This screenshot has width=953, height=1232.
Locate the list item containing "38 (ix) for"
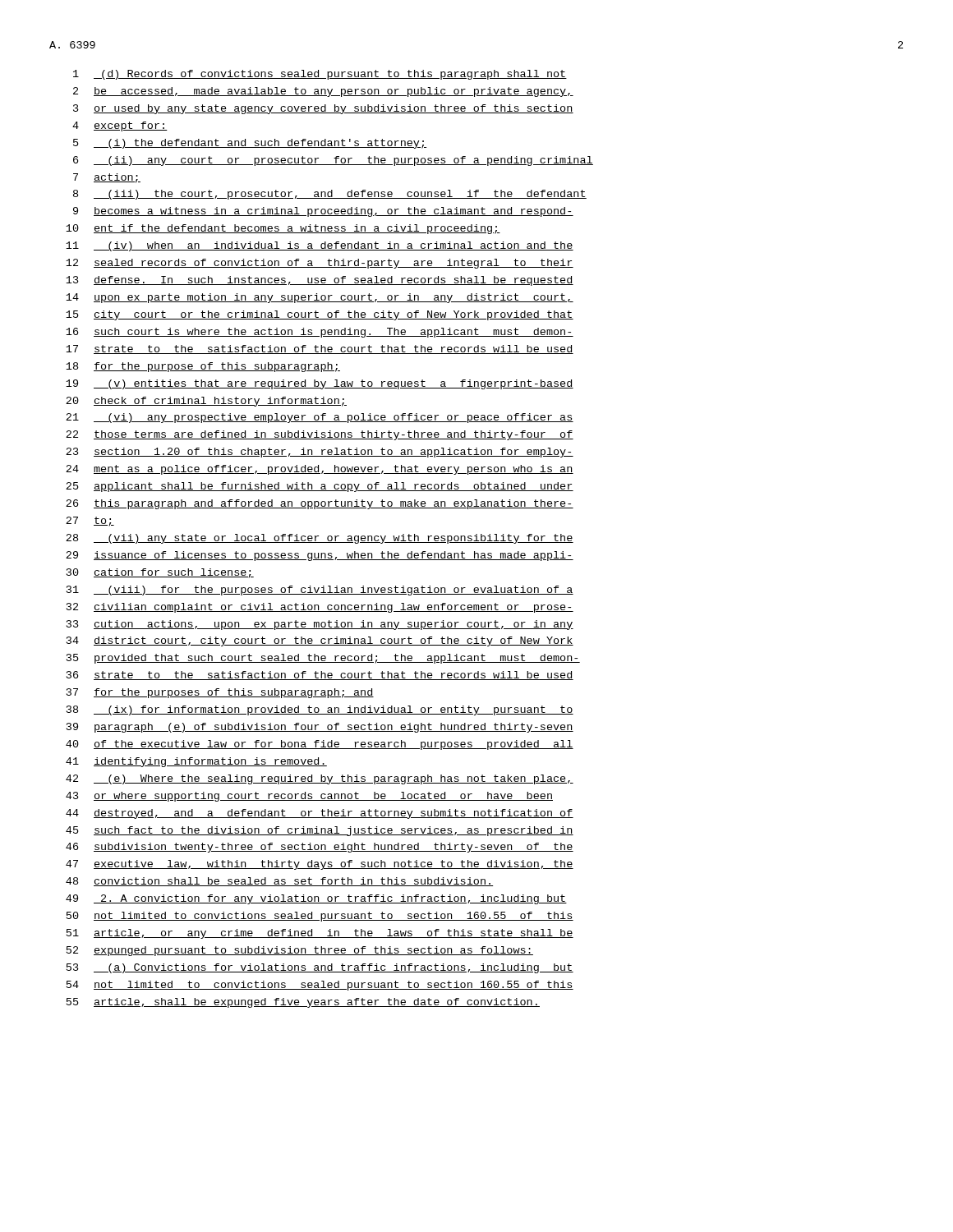[476, 737]
